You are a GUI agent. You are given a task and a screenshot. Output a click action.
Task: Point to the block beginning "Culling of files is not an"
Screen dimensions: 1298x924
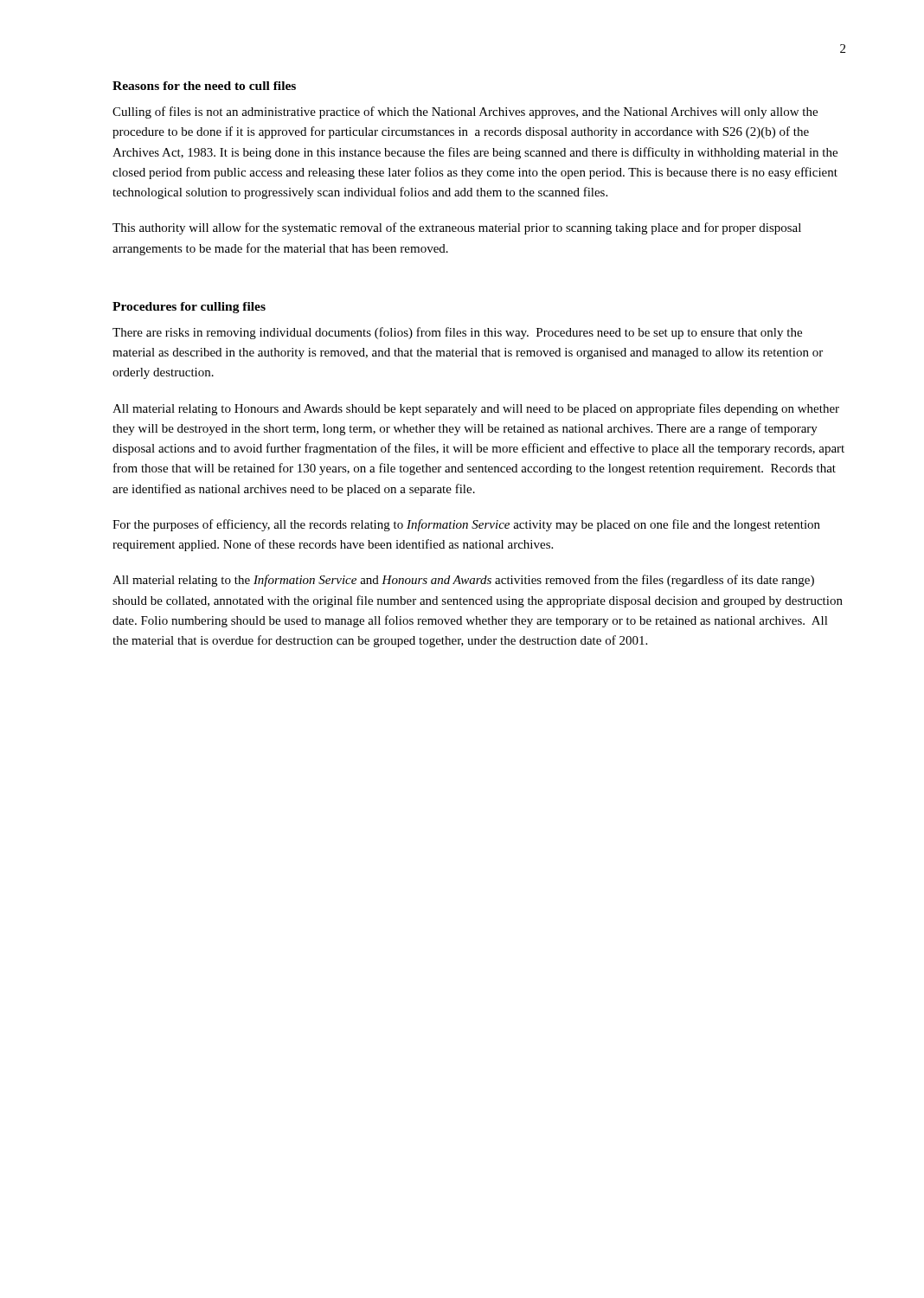(475, 152)
